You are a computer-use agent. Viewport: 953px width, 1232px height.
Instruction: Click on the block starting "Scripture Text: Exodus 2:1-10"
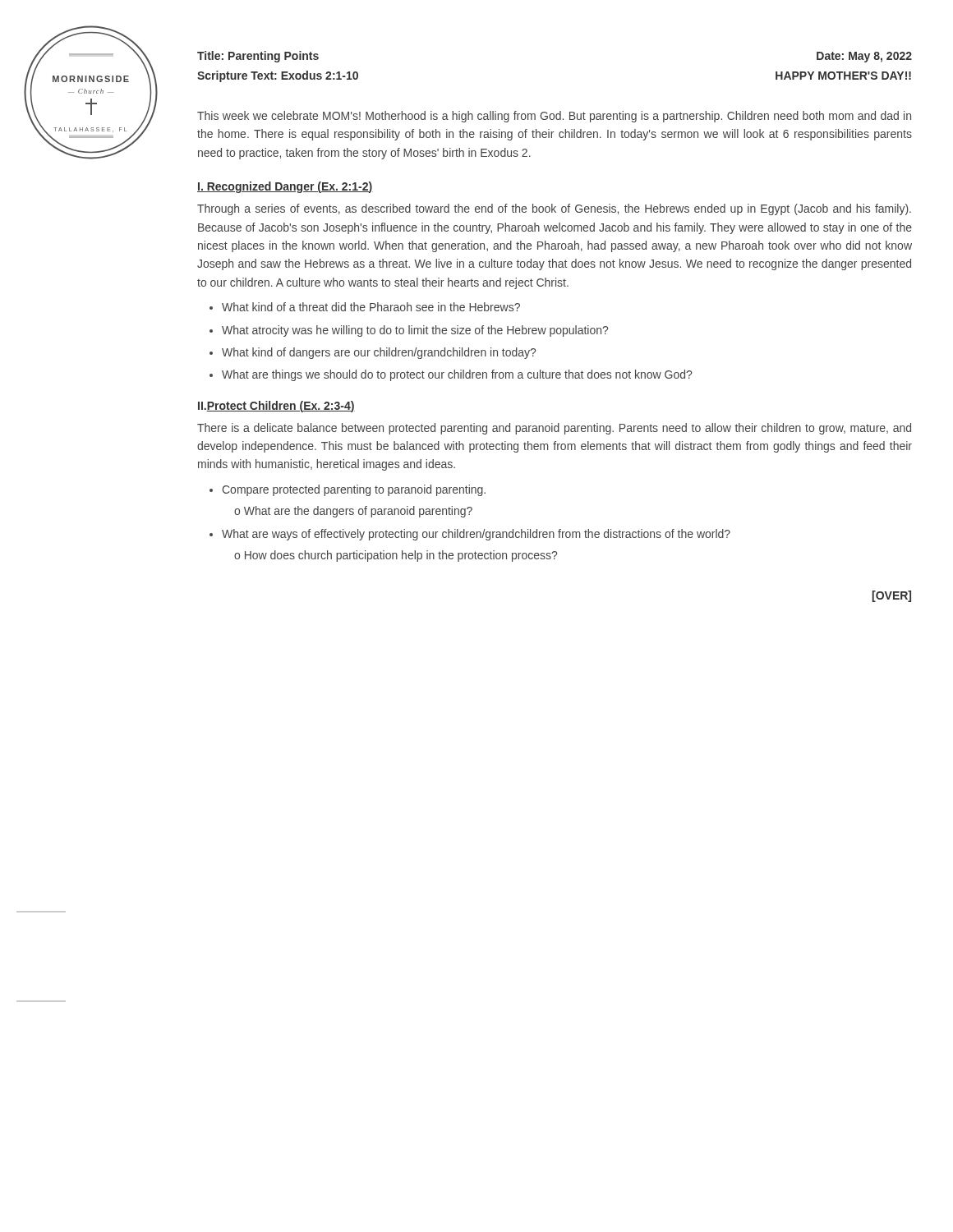(278, 76)
